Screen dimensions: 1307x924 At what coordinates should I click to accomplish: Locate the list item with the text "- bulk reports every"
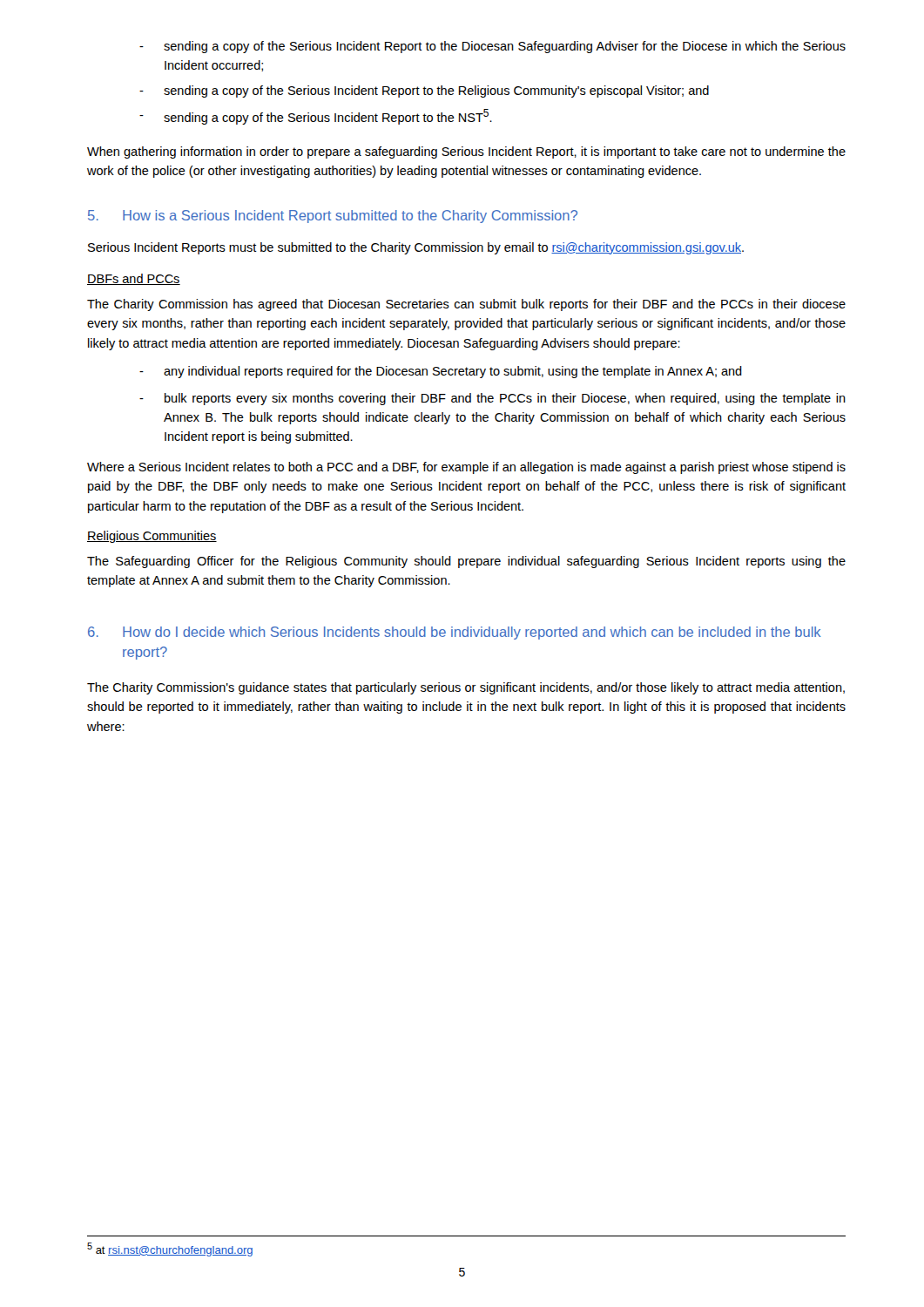(x=492, y=418)
